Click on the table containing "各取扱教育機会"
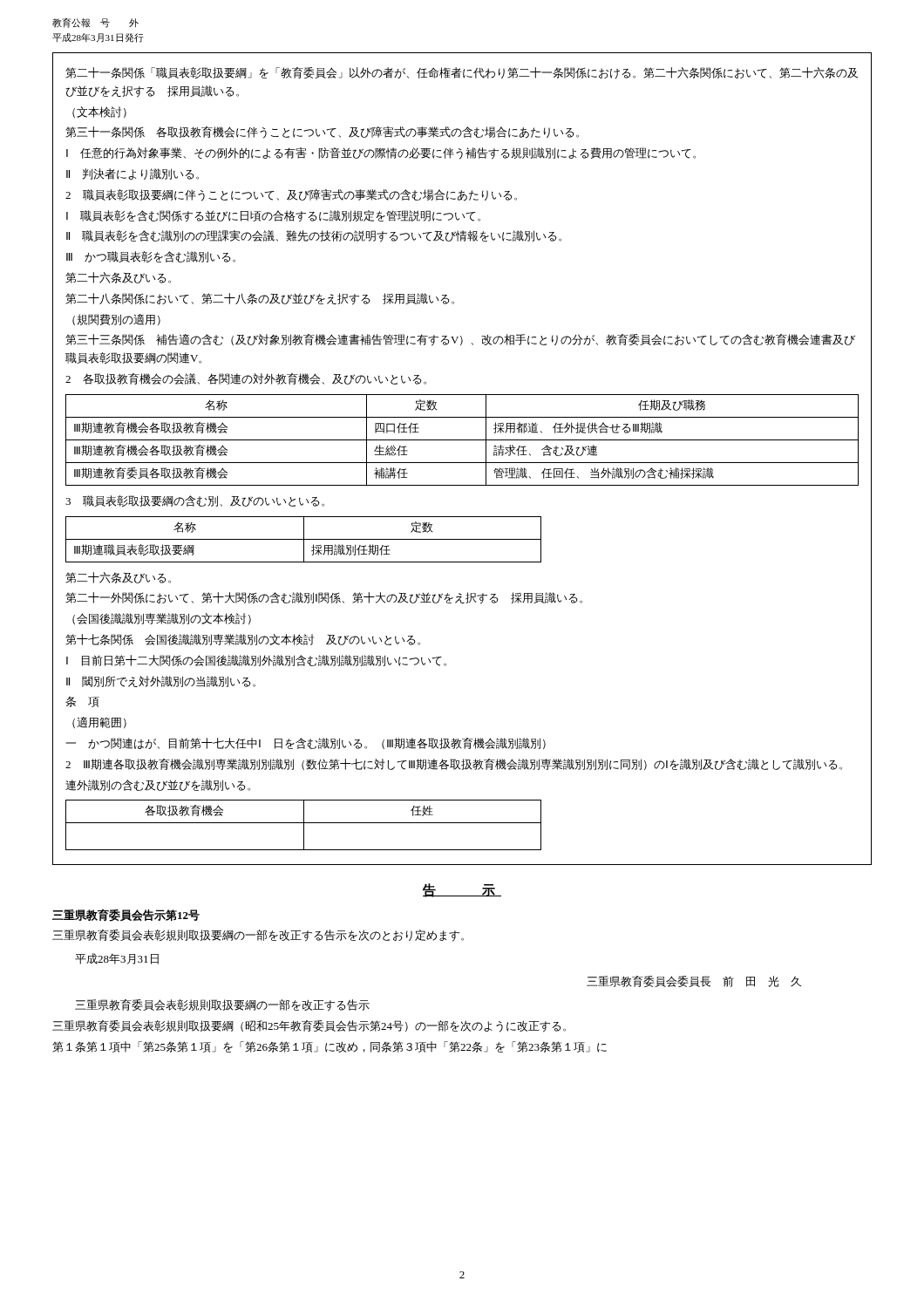The height and width of the screenshot is (1308, 924). [462, 825]
